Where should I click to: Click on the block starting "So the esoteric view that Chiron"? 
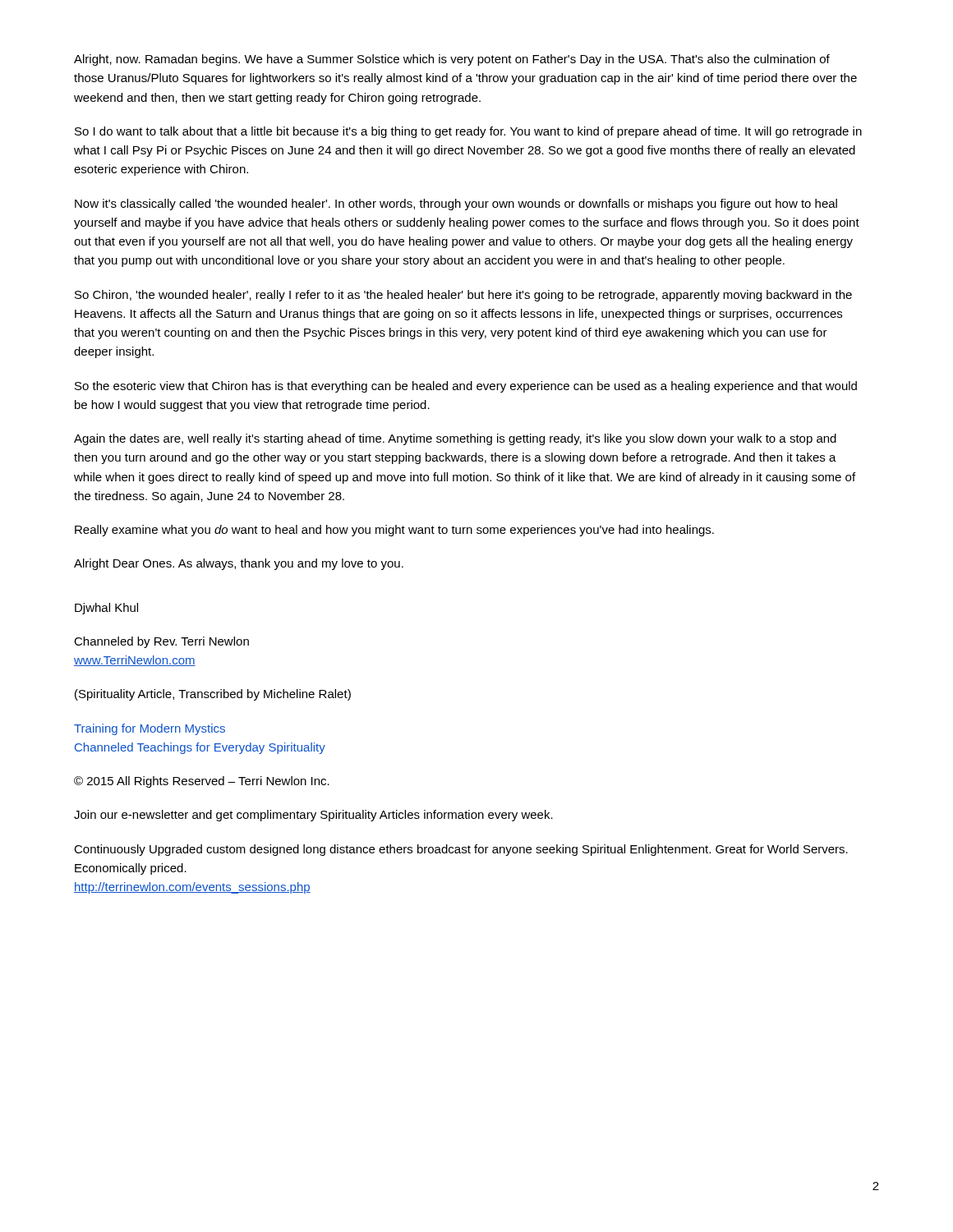[x=466, y=395]
